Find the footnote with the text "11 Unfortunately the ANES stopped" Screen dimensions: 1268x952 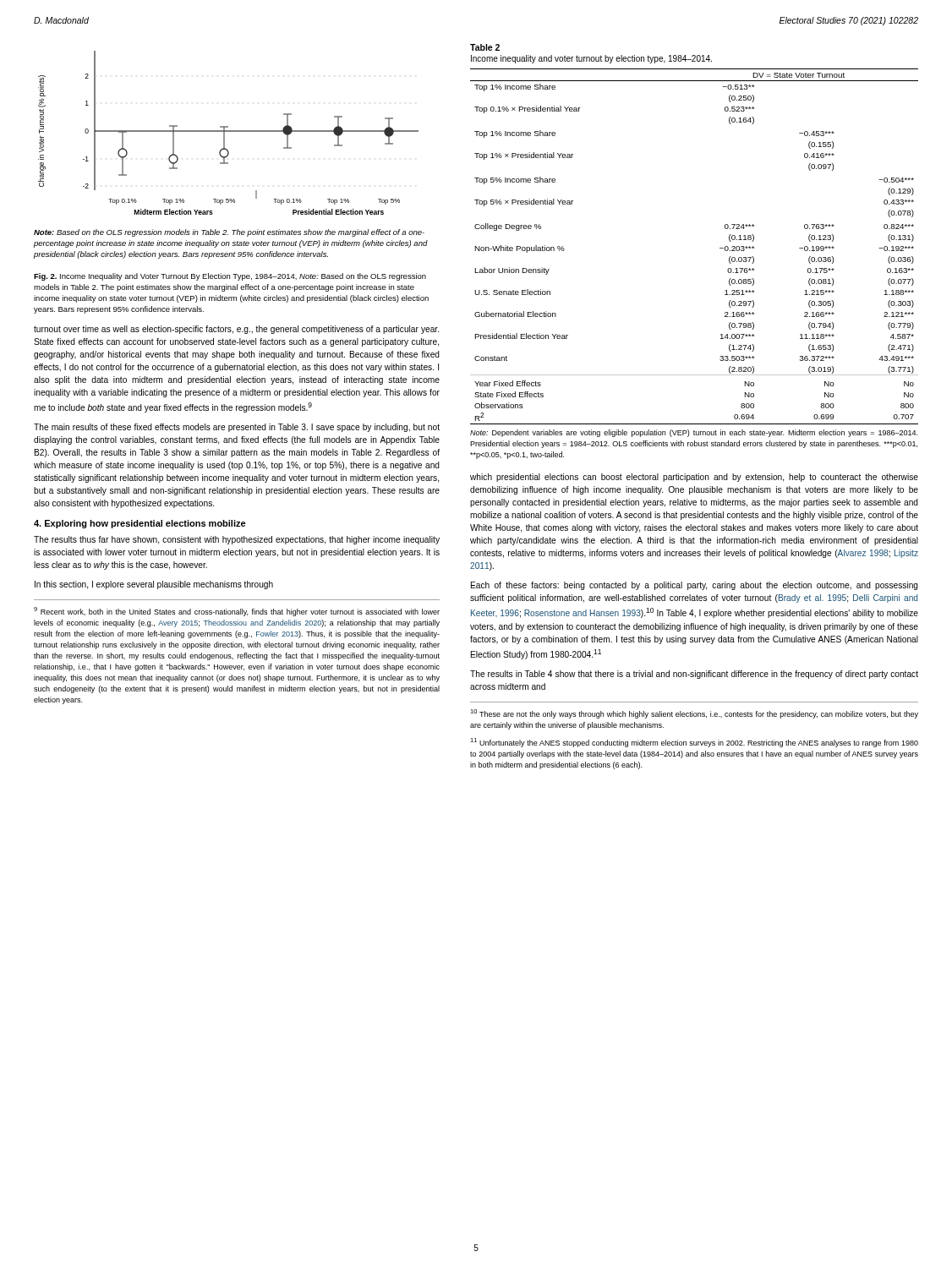pos(694,753)
